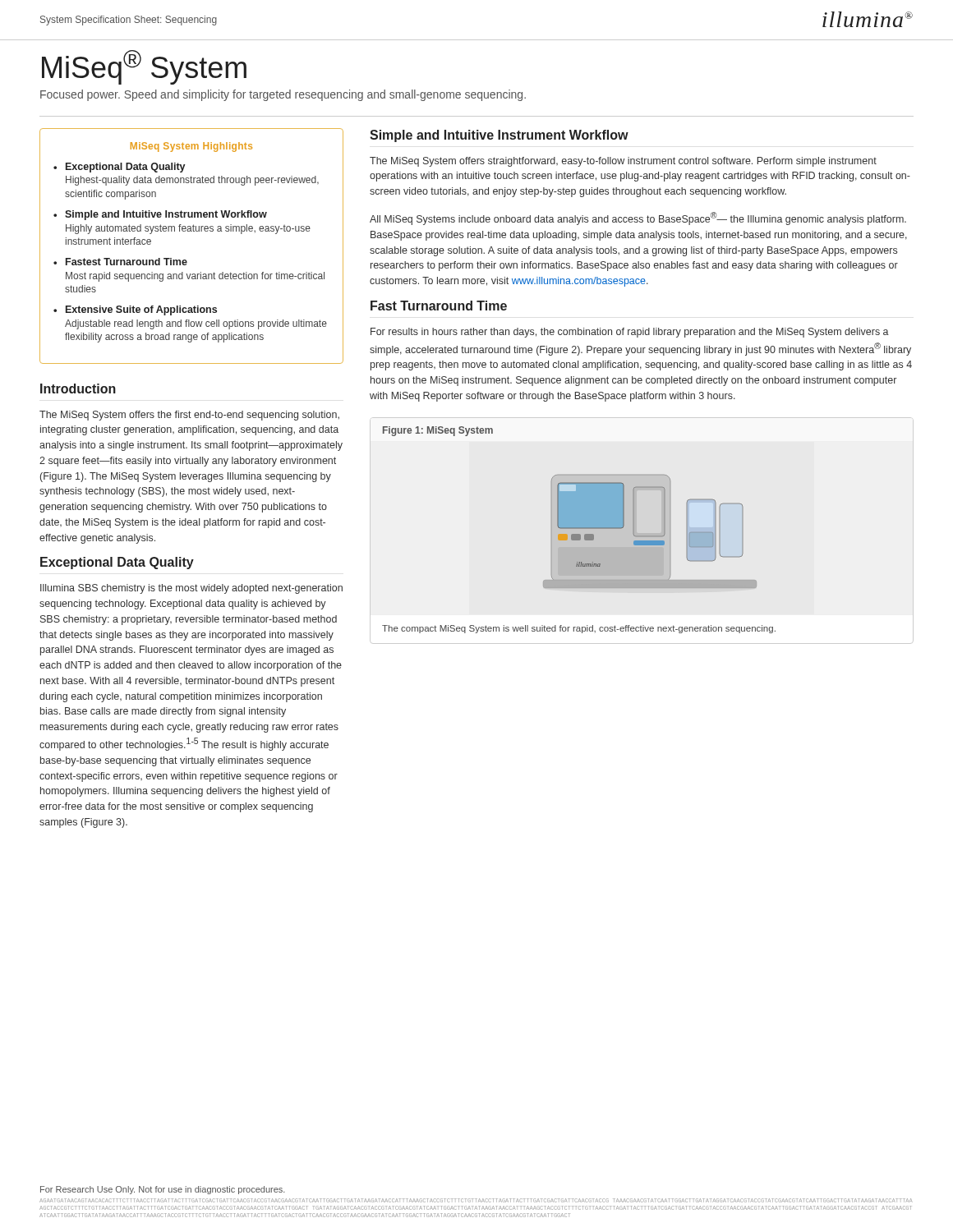Locate the list item containing "Simple and Intuitive Instrument Workflow Highly automated"
The height and width of the screenshot is (1232, 953).
(x=197, y=228)
